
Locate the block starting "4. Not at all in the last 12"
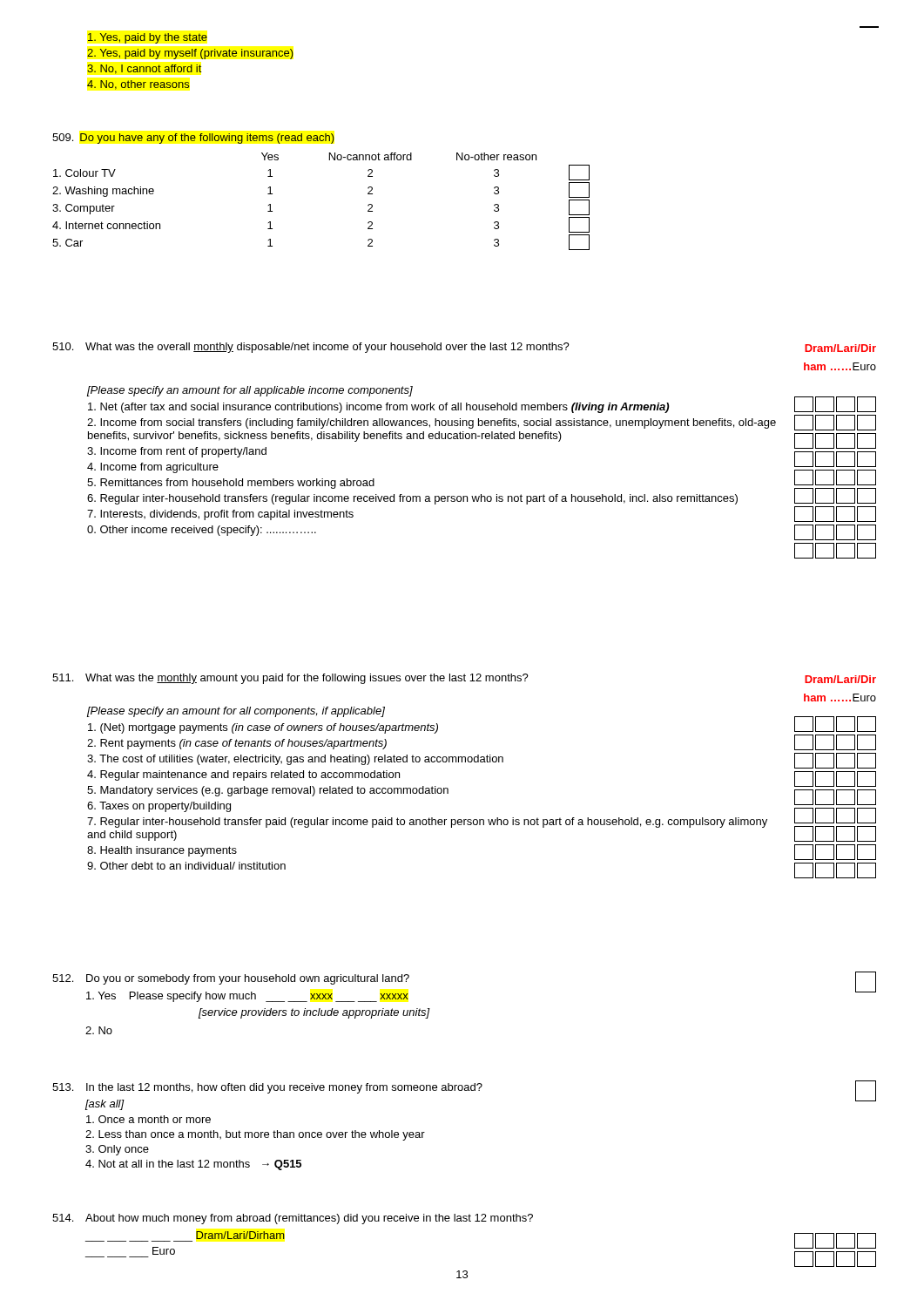point(194,1164)
